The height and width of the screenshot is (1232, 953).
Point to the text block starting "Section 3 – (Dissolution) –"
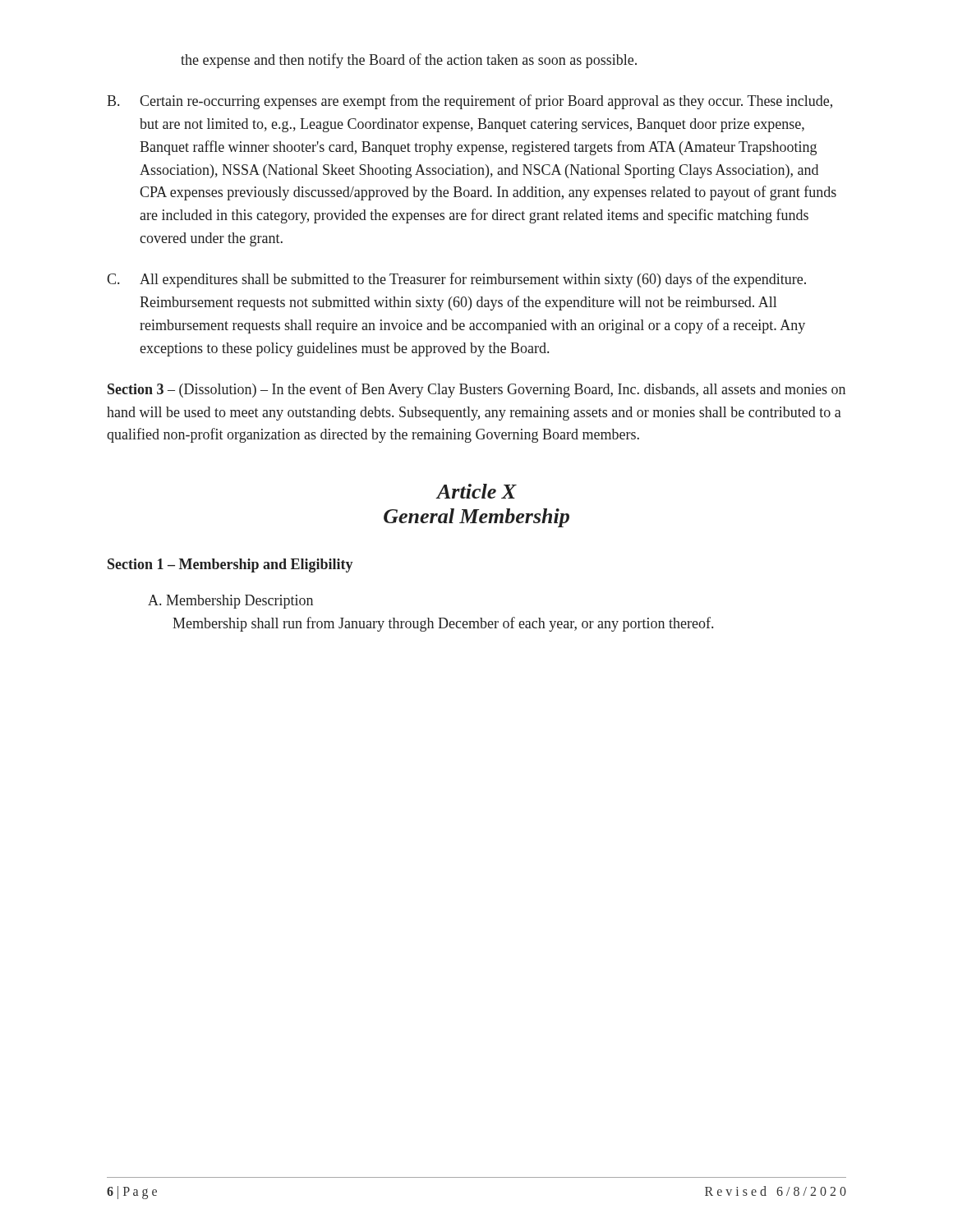[x=476, y=412]
